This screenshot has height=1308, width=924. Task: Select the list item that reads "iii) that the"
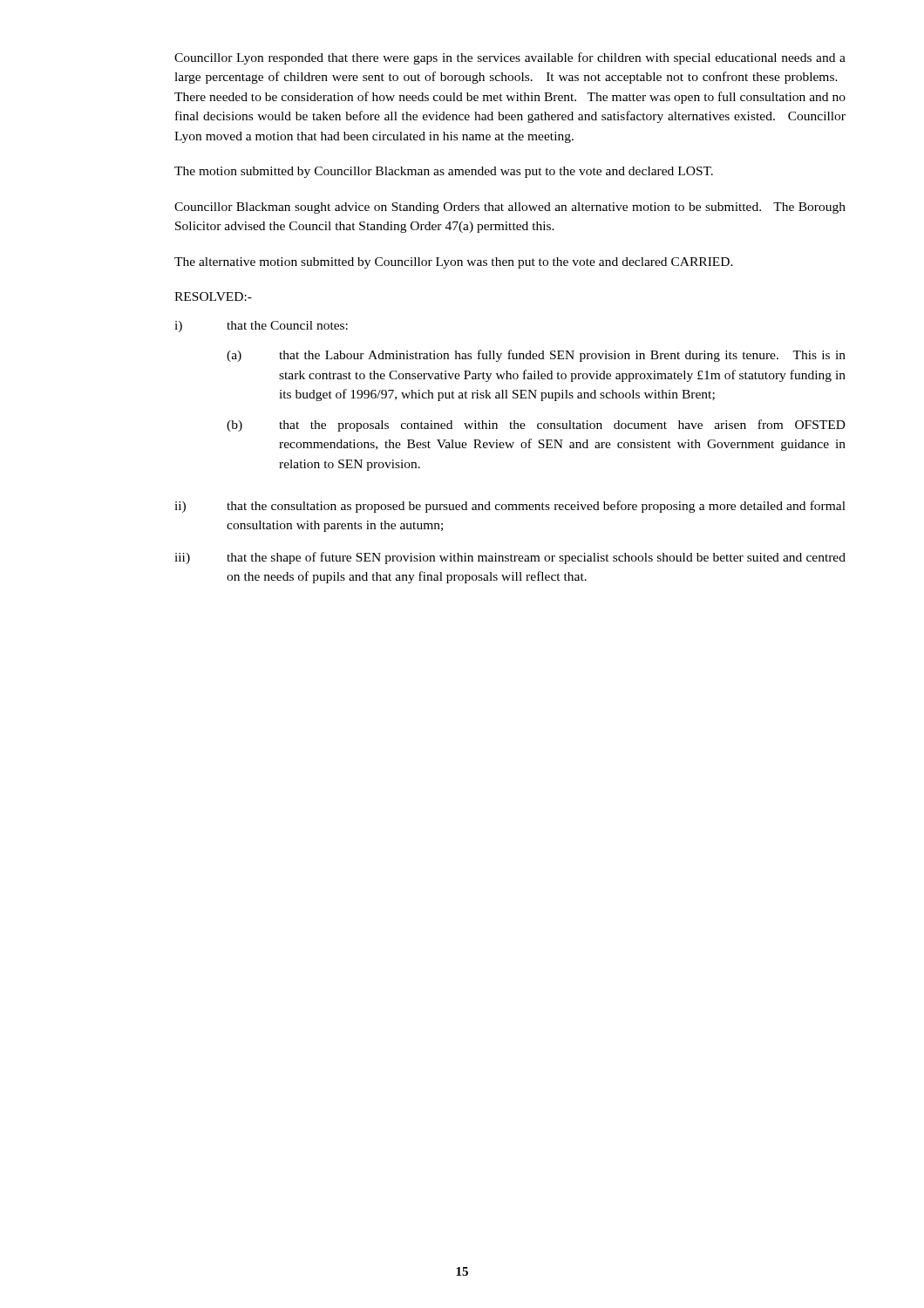510,567
